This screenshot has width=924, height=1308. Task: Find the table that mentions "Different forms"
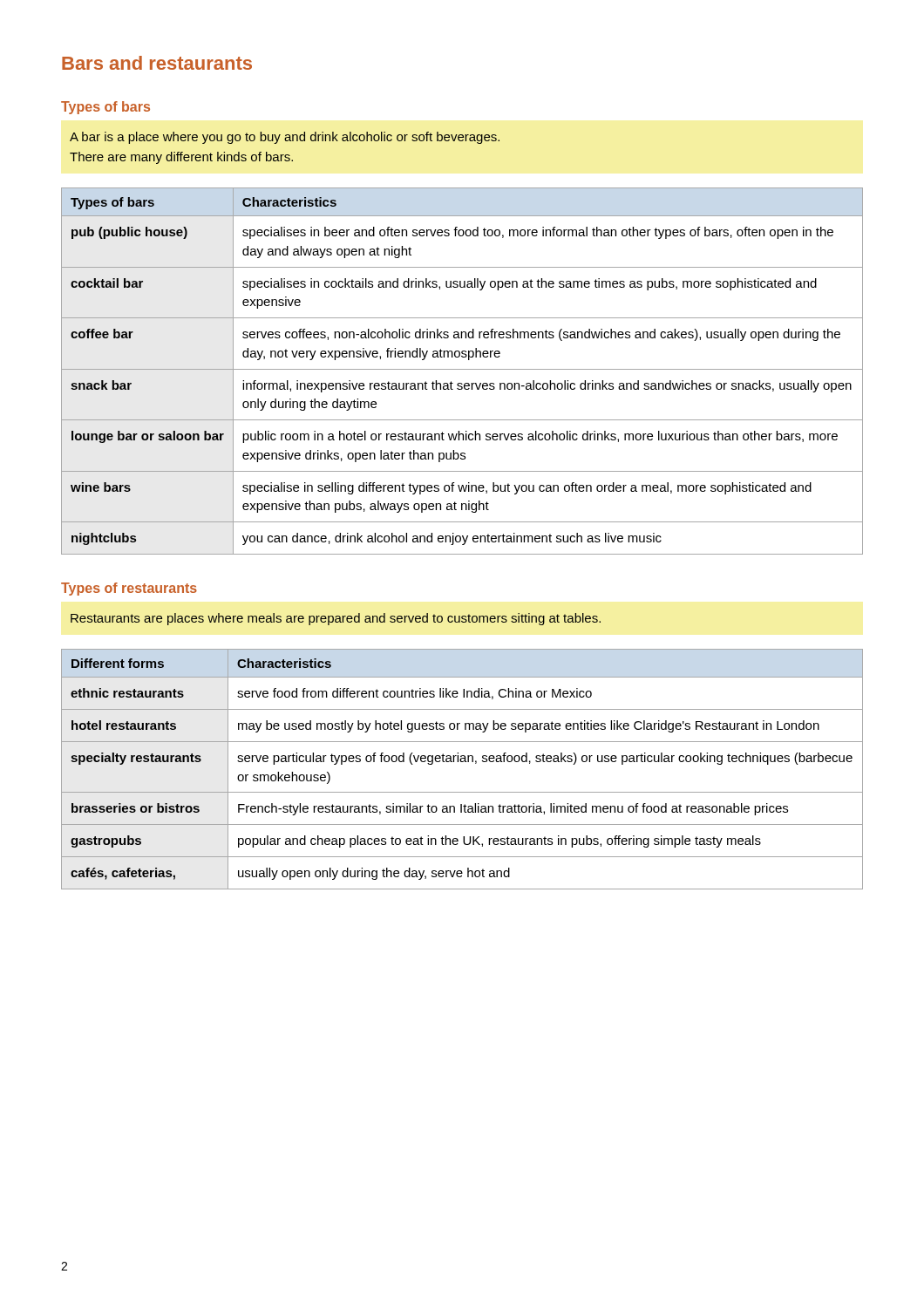pyautogui.click(x=462, y=769)
